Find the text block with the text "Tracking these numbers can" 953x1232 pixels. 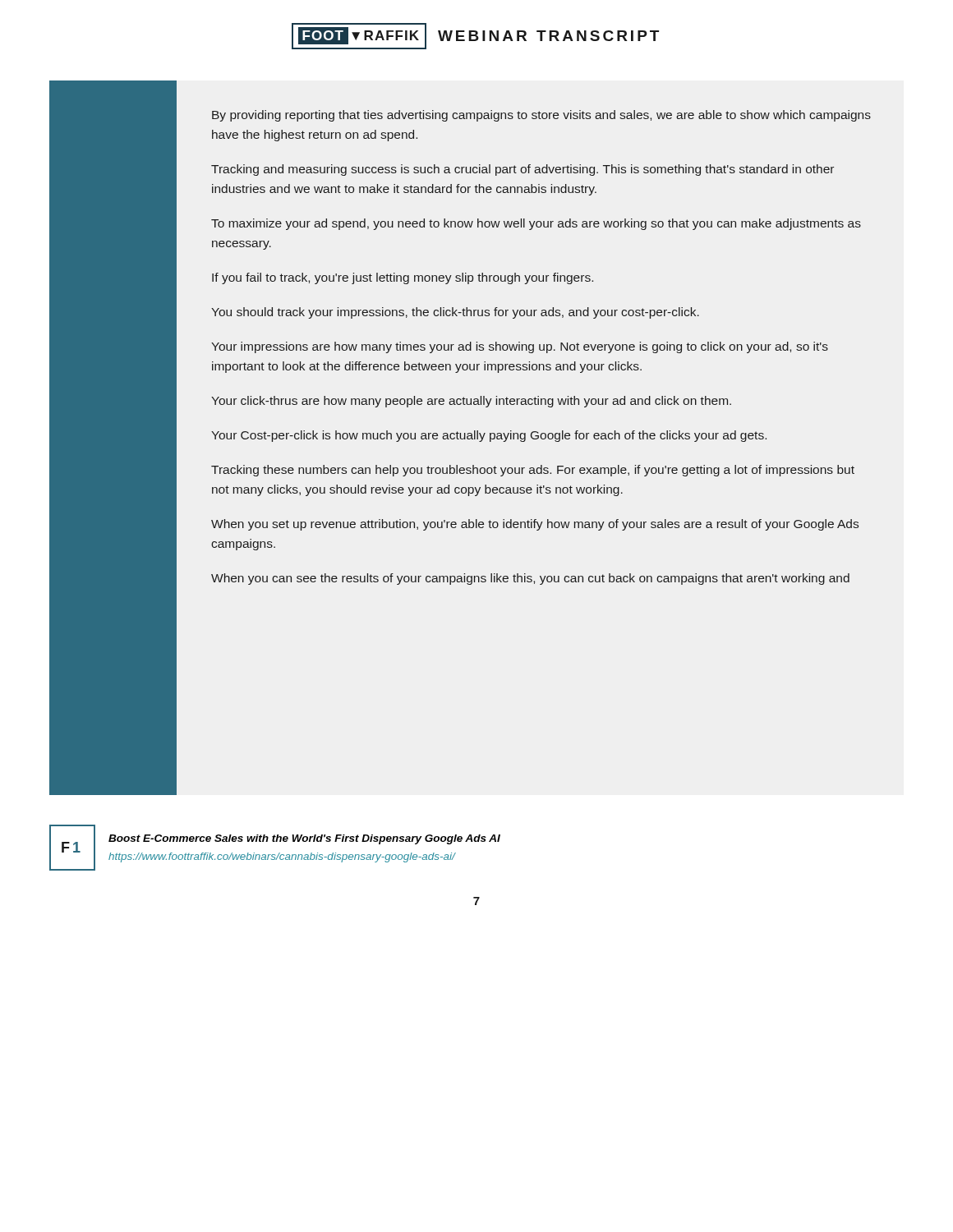(x=541, y=480)
